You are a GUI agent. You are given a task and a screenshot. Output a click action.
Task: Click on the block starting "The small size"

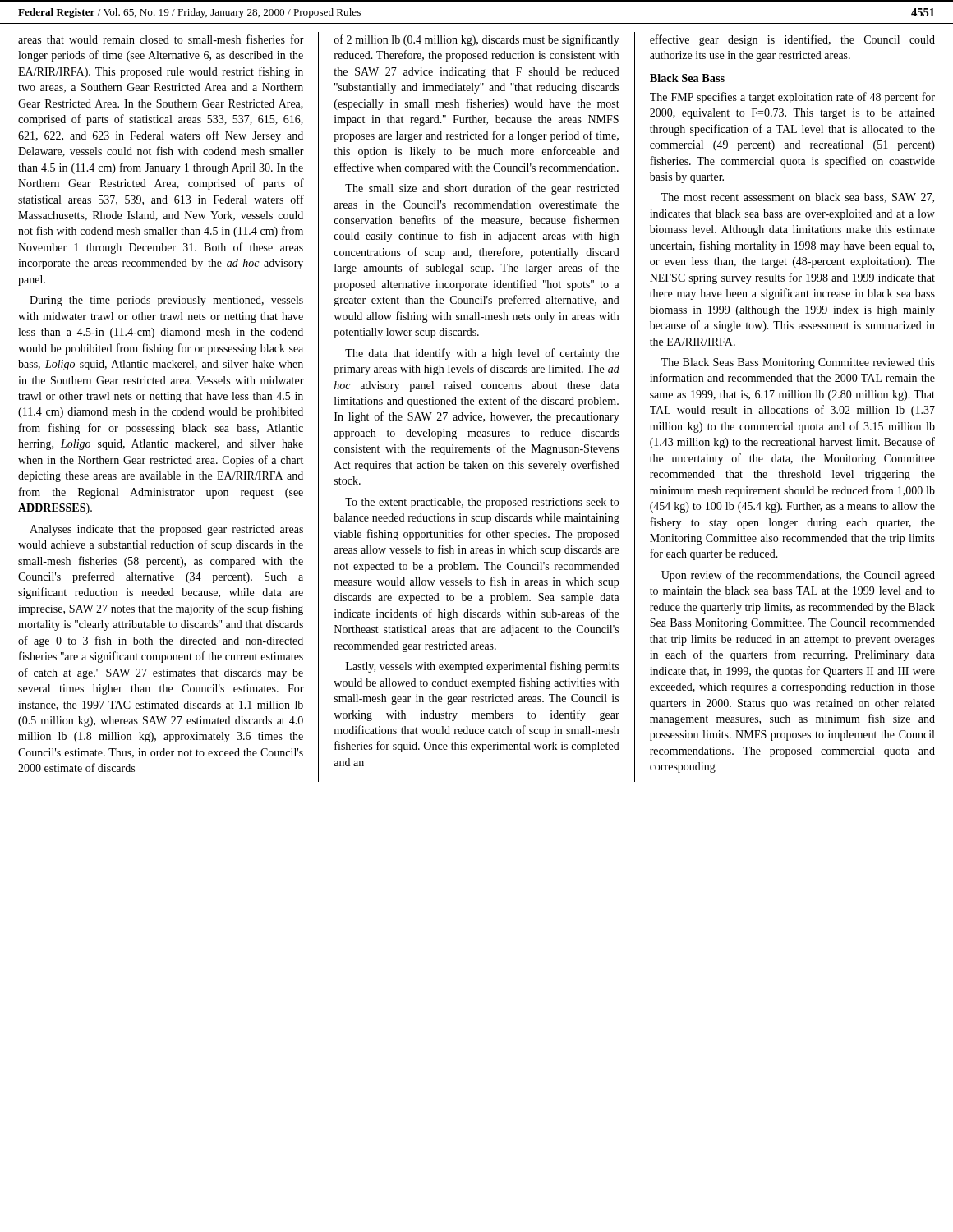476,261
